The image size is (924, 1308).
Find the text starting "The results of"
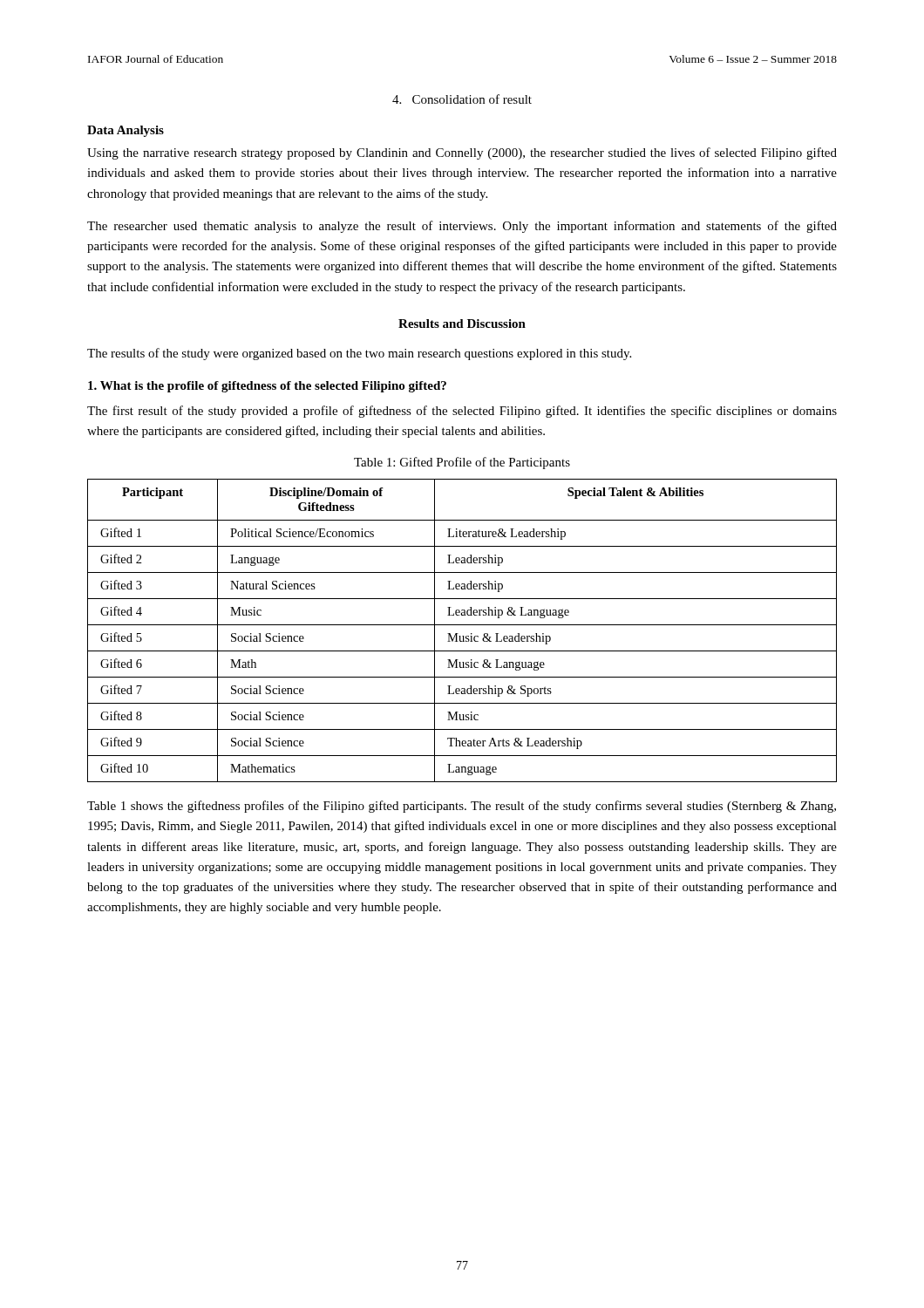click(360, 353)
